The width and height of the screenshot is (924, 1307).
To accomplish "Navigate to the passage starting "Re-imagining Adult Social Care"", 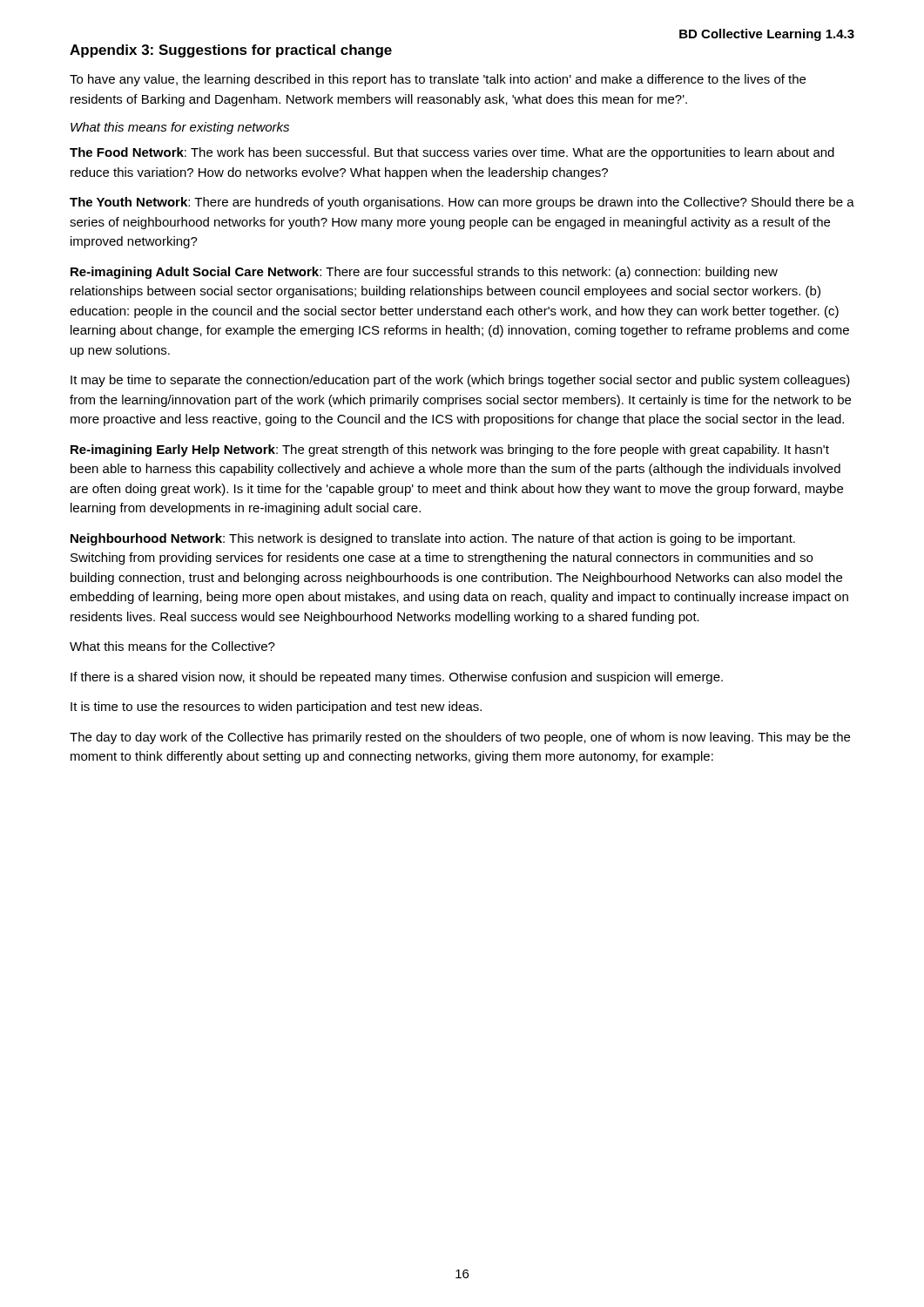I will pos(460,310).
